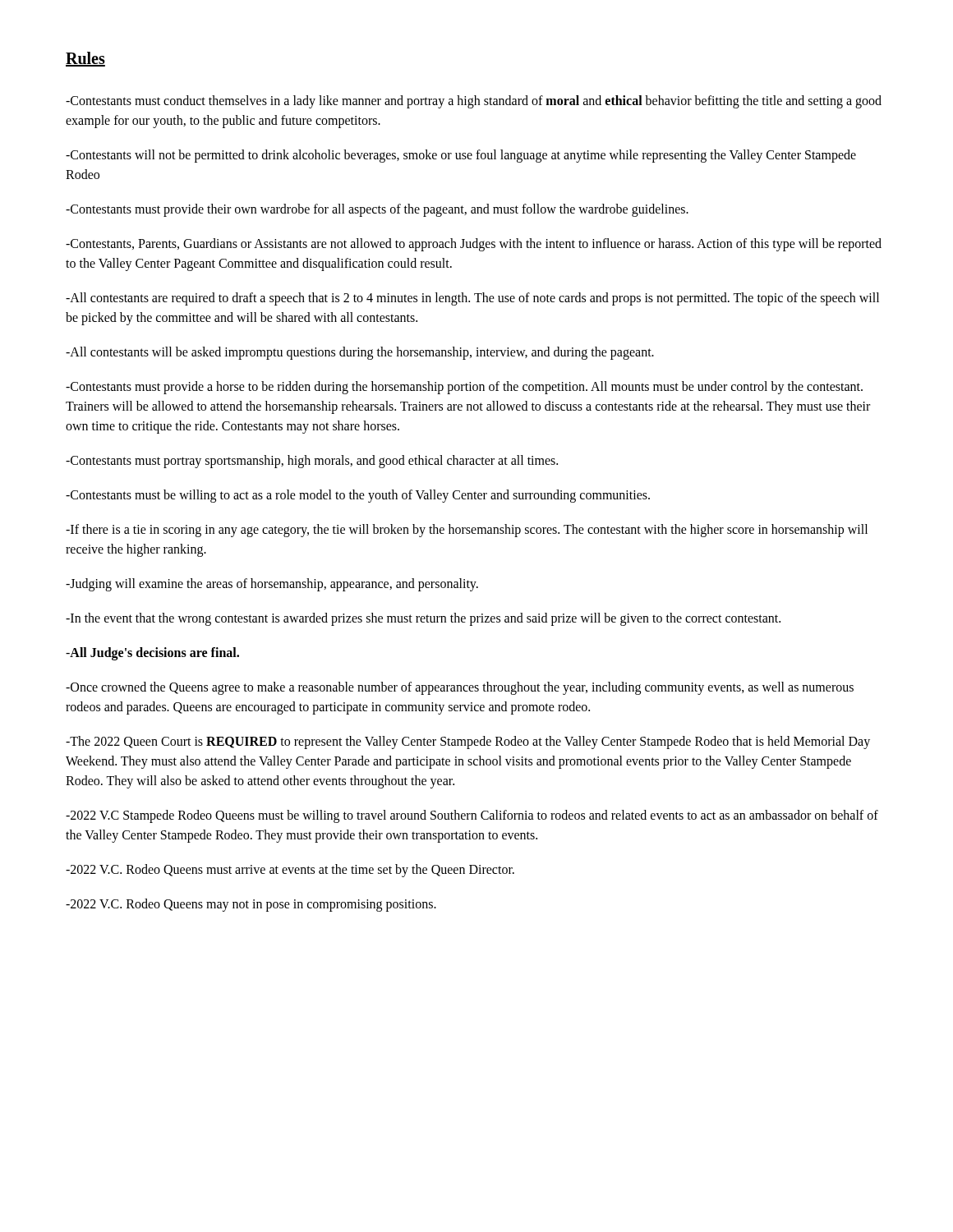
Task: Find the list item that reads "-2022 V.C Stampede Rodeo Queens"
Action: pos(472,825)
